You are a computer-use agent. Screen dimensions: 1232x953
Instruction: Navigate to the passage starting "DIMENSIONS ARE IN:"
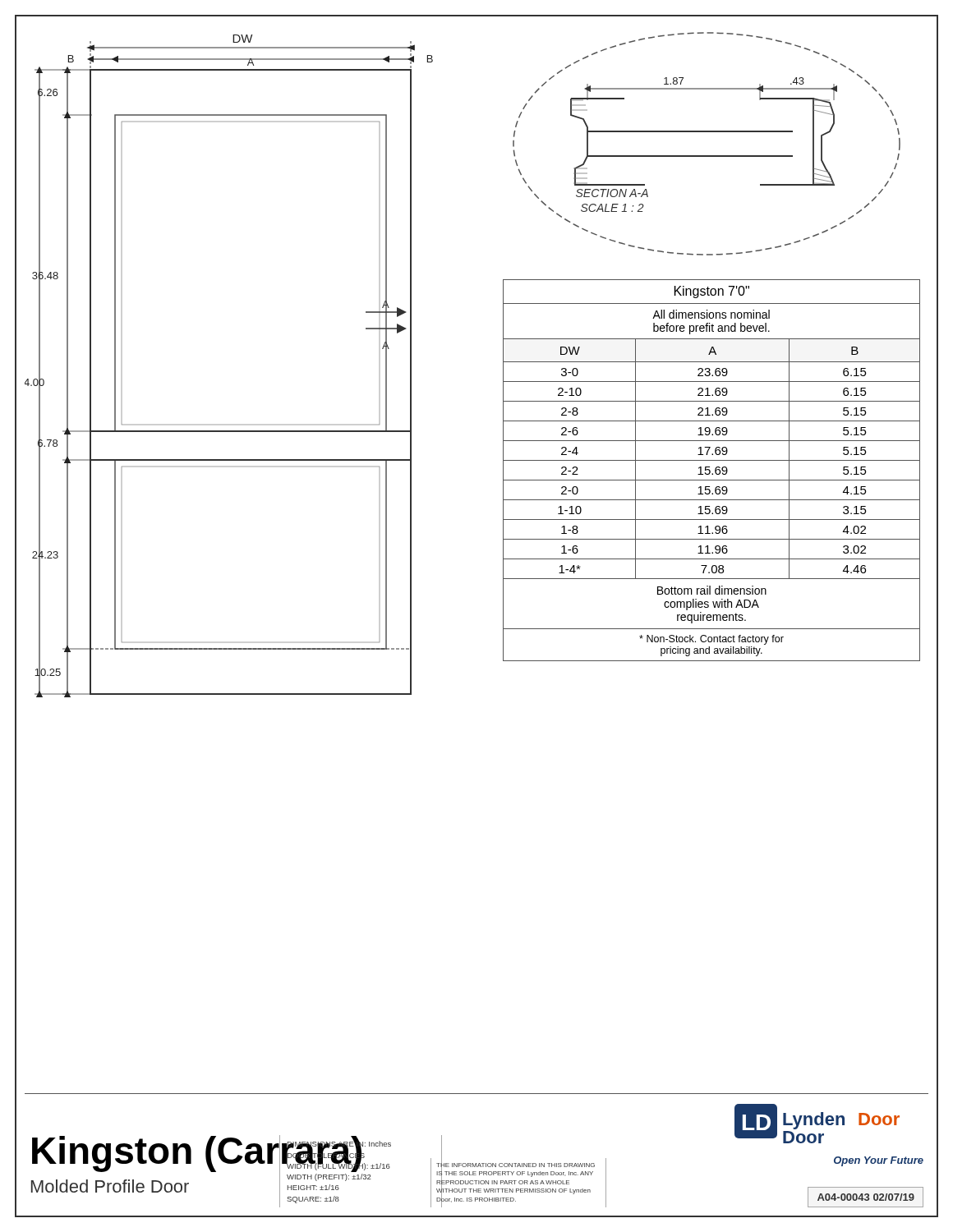pos(361,1171)
